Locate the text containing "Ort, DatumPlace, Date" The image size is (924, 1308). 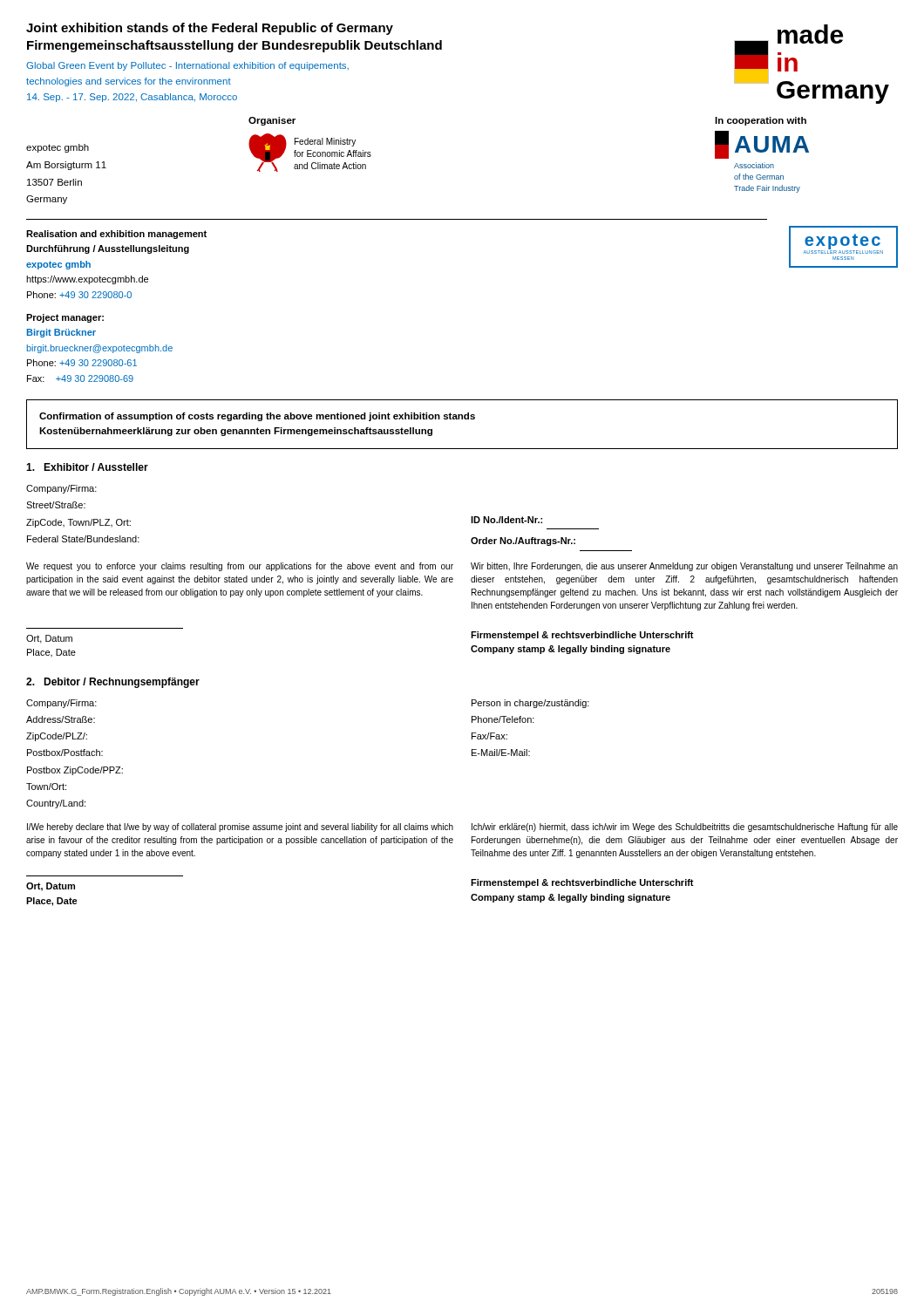[x=49, y=639]
